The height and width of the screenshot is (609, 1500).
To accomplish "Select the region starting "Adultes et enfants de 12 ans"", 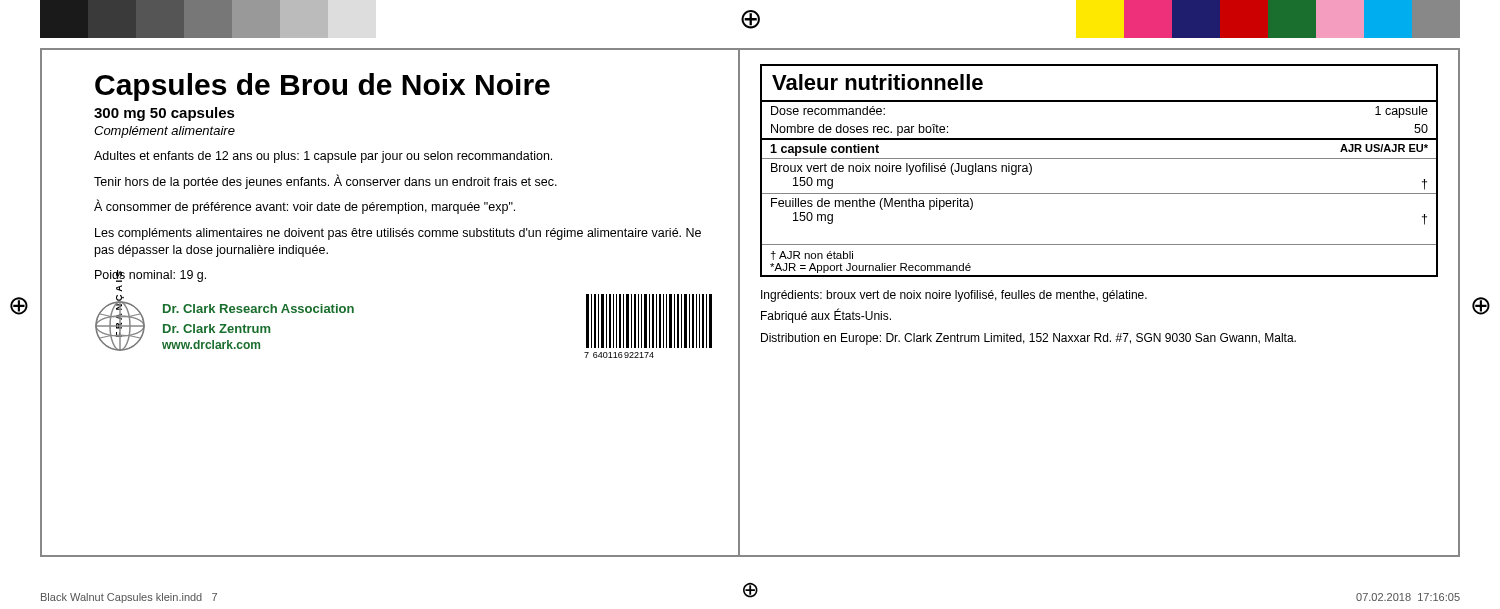I will point(324,156).
